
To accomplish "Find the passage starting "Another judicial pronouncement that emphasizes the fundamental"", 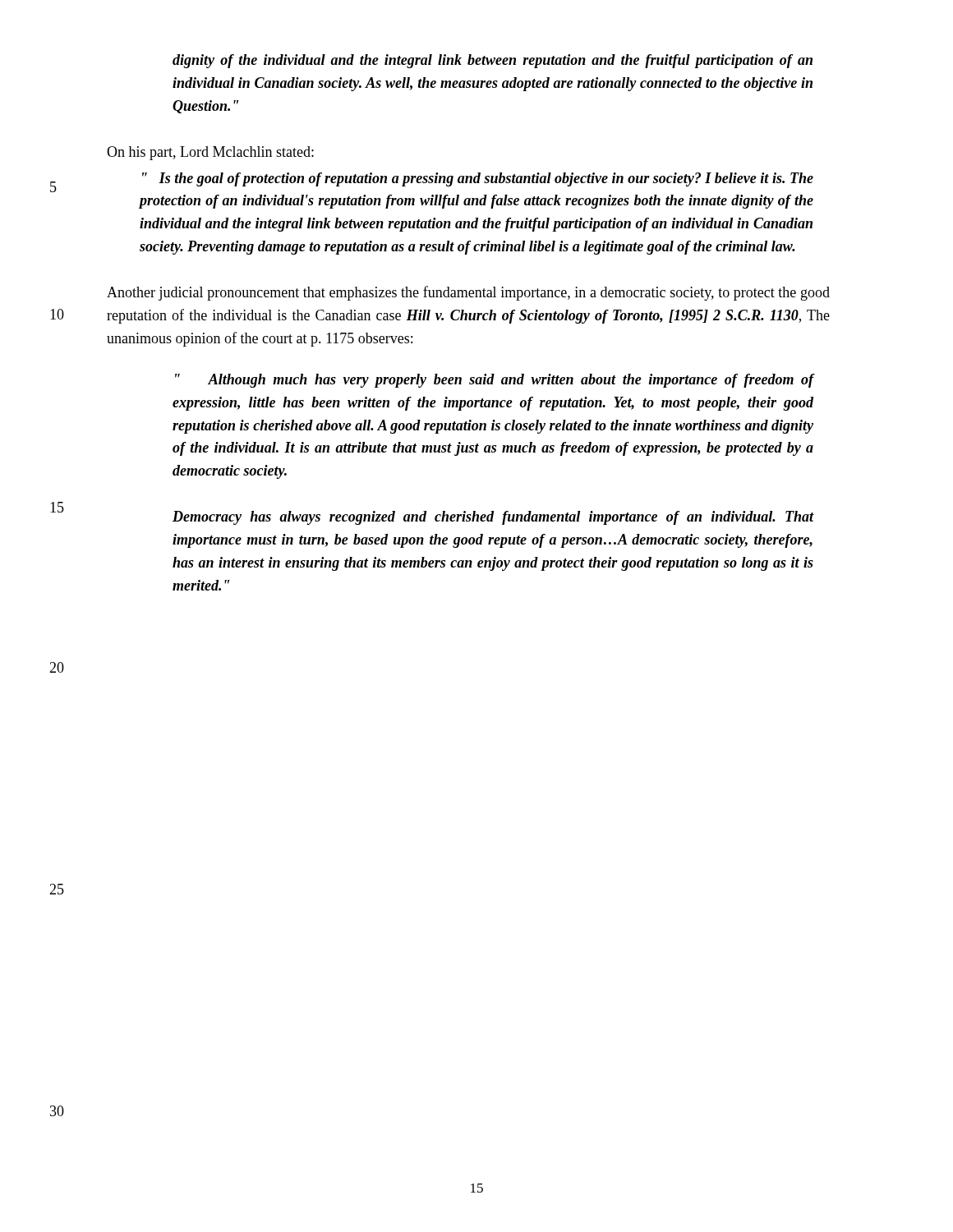I will (x=468, y=316).
